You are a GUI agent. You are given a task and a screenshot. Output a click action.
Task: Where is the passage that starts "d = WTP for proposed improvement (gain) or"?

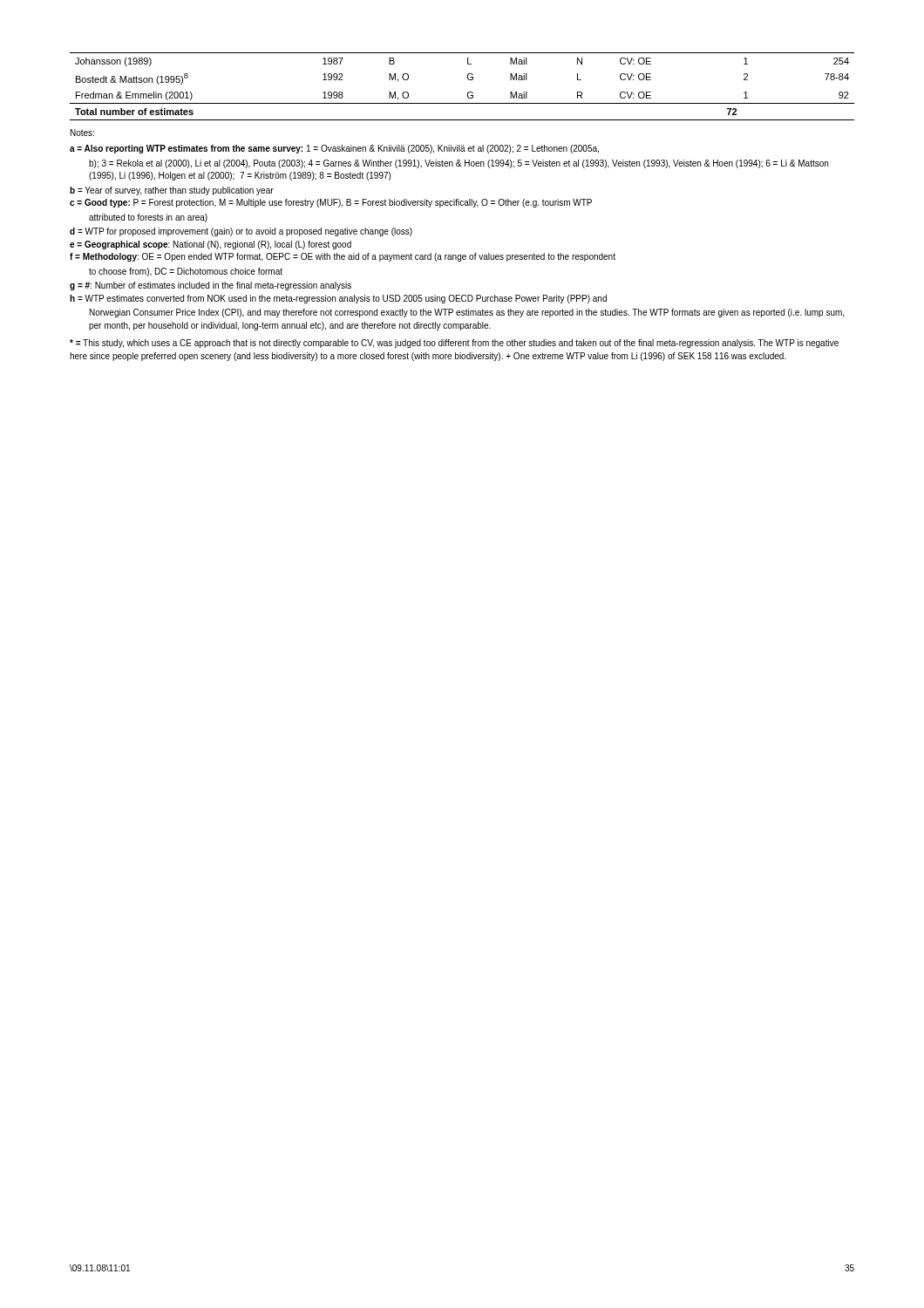pyautogui.click(x=241, y=232)
